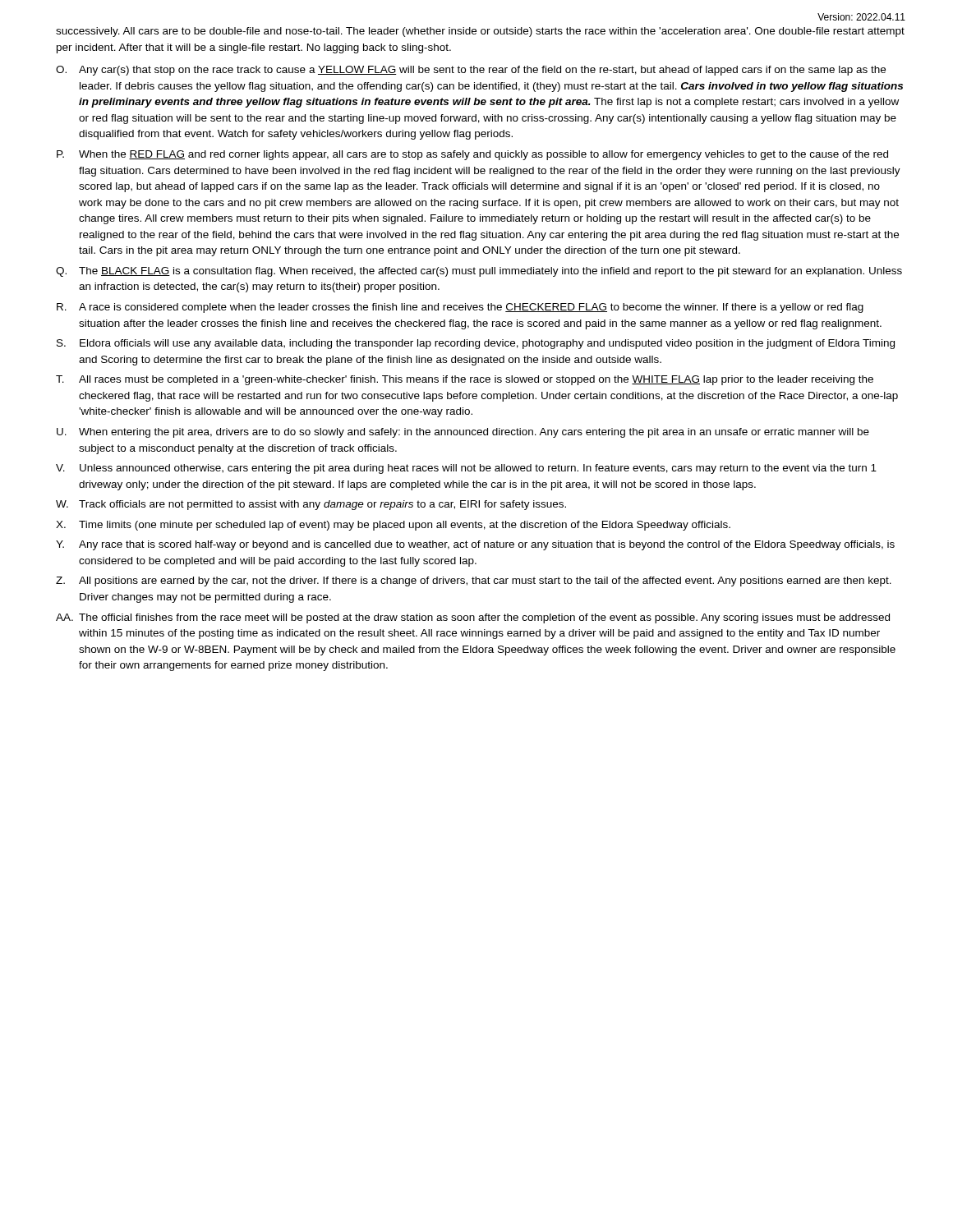
Task: Find the block on this page that starts "successively. All cars are to be"
Action: [480, 39]
